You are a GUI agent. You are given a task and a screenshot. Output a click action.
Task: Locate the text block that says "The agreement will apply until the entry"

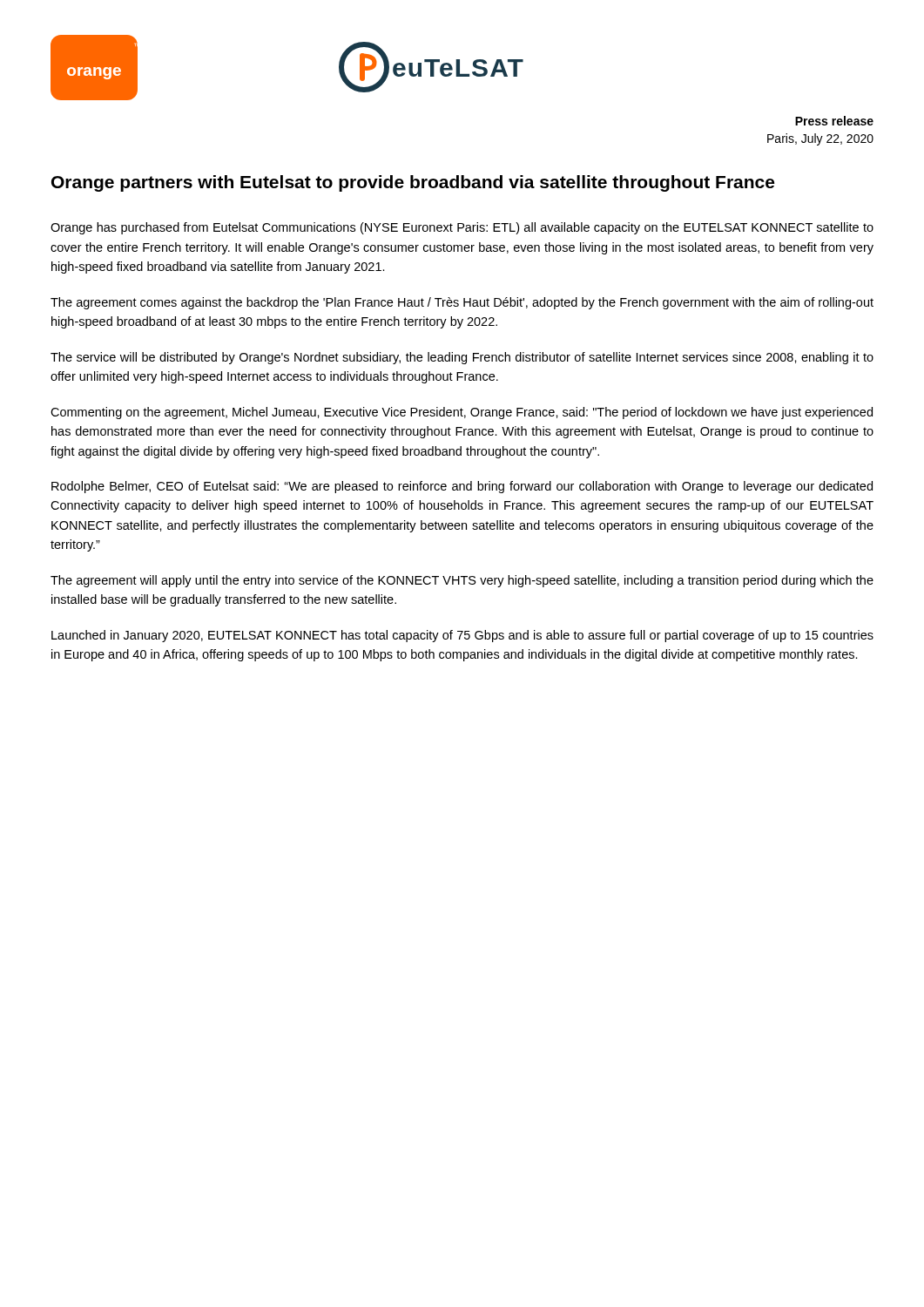point(462,590)
